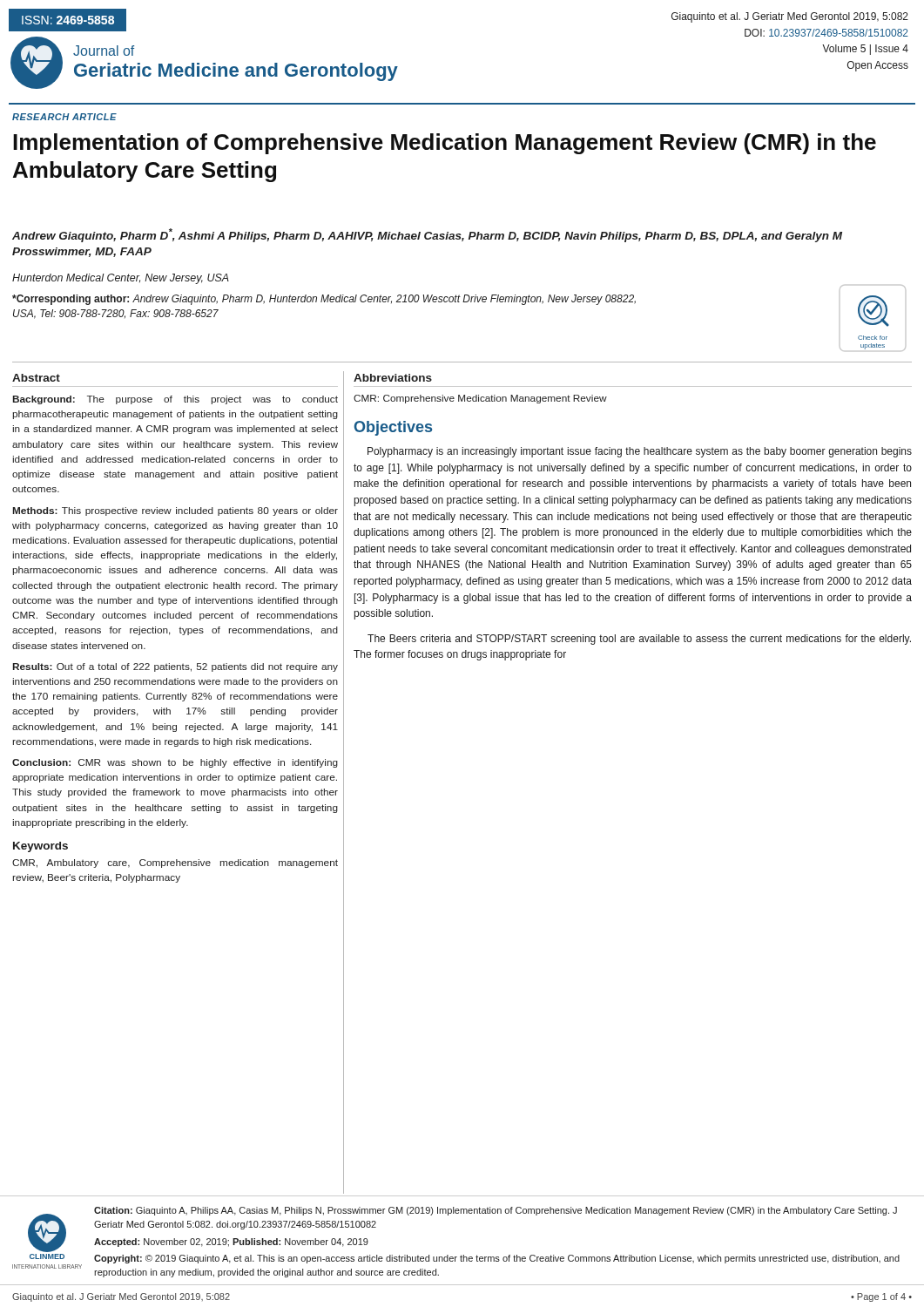
Task: Where is the passage that starts "Polypharmacy is an increasingly important issue facing the"?
Action: 633,533
